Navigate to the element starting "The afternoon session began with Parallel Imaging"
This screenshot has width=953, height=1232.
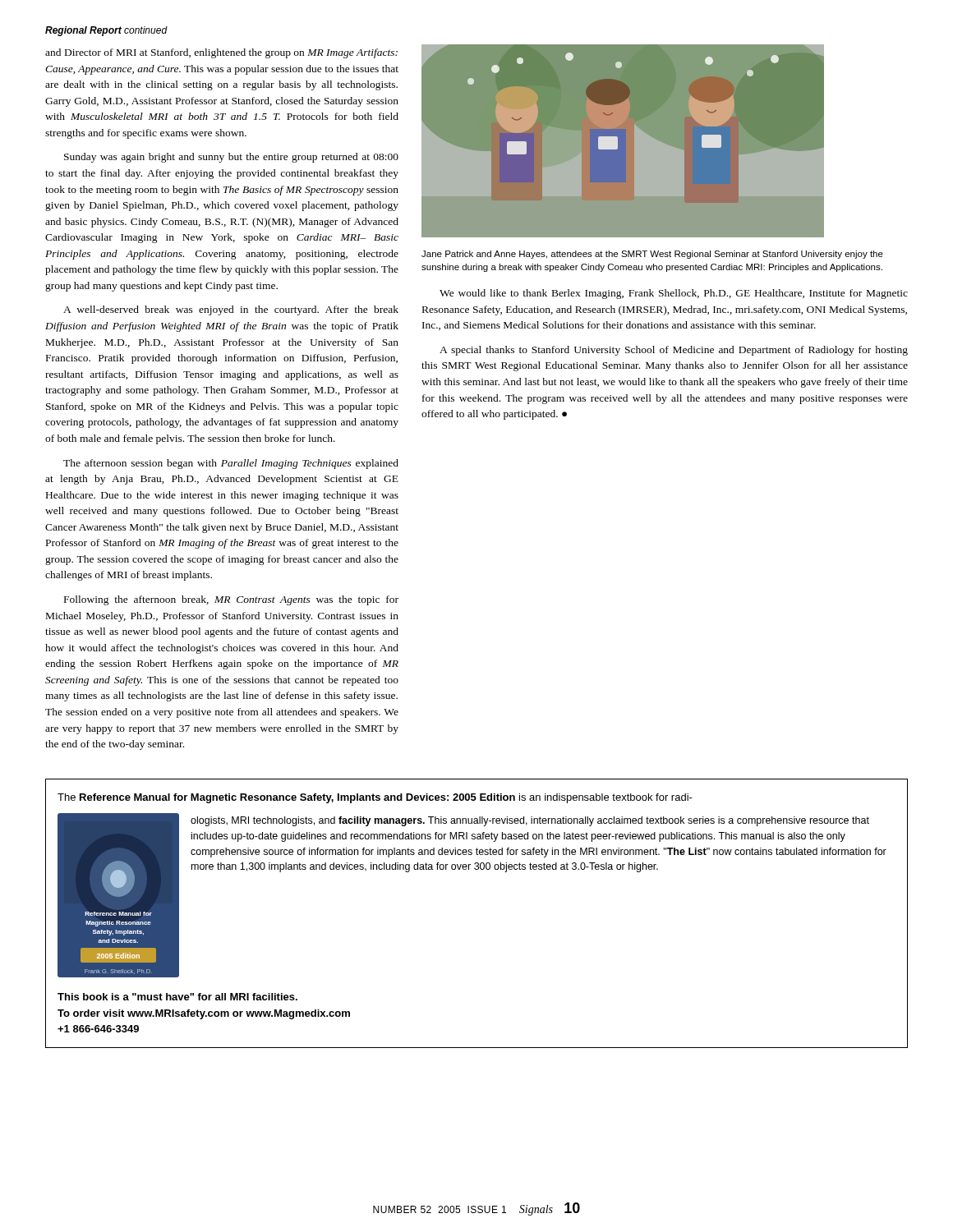click(222, 519)
